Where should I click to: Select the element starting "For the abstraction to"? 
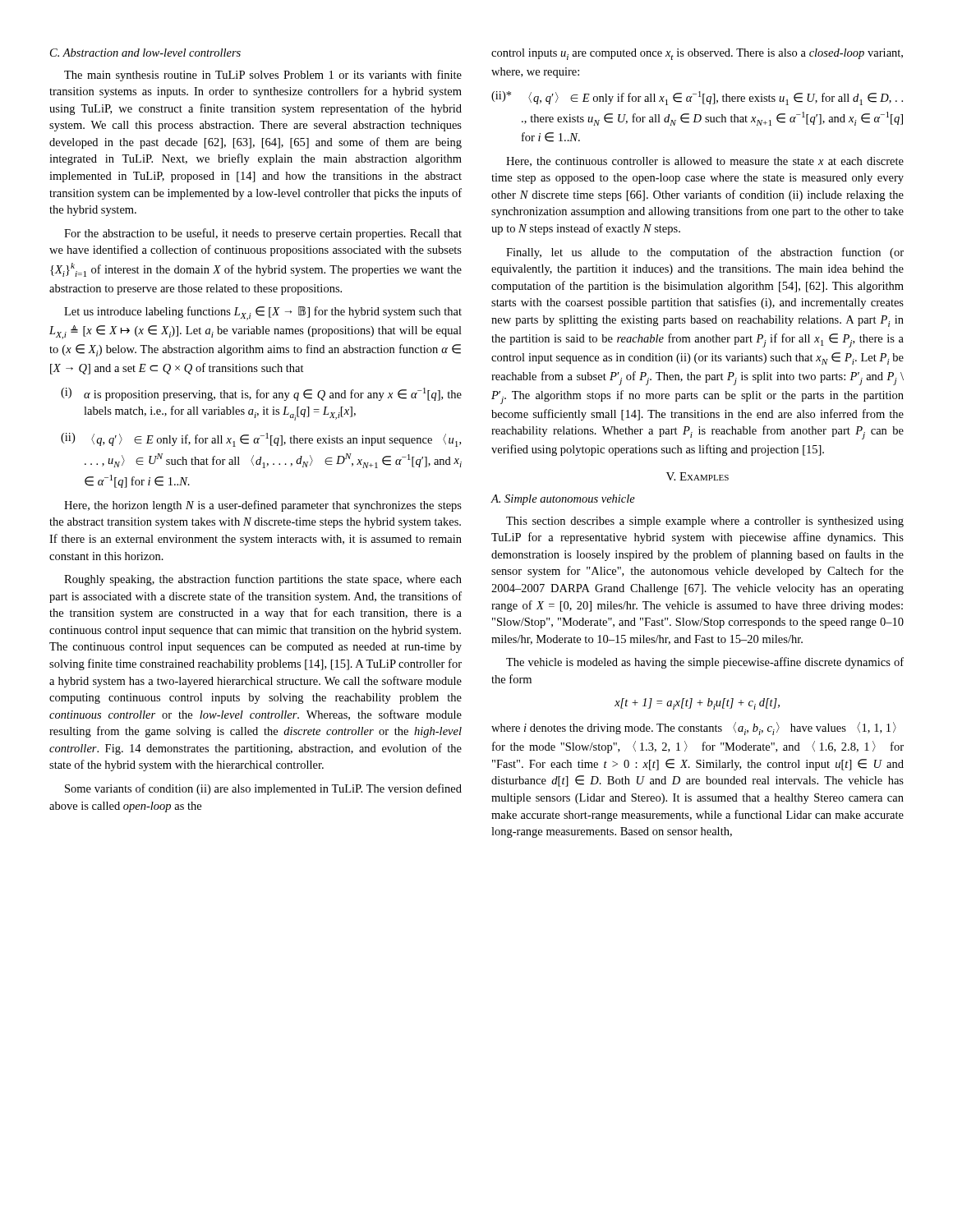coord(255,261)
